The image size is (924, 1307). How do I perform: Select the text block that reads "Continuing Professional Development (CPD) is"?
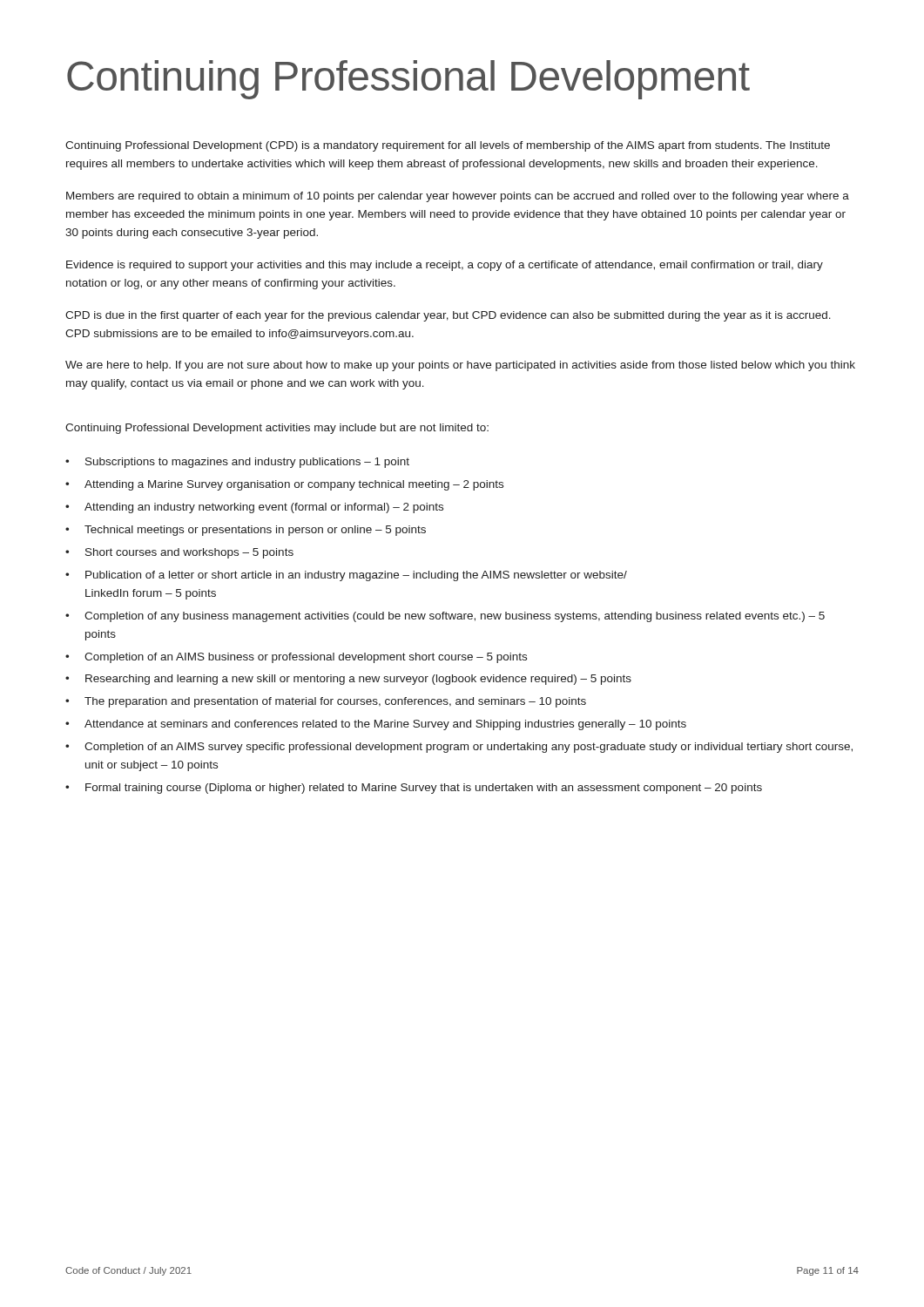[448, 154]
